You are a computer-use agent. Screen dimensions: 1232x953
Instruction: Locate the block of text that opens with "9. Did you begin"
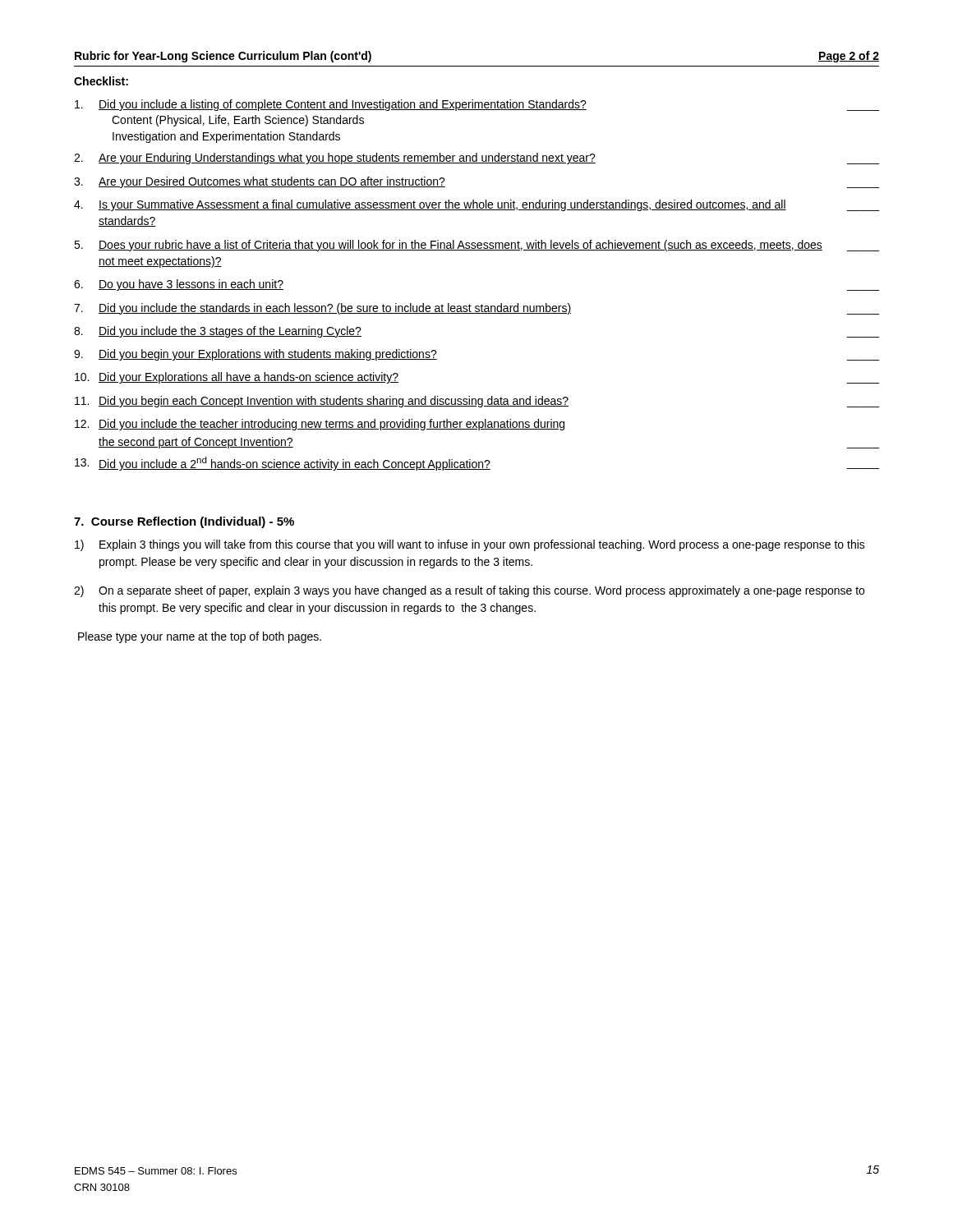tap(289, 354)
